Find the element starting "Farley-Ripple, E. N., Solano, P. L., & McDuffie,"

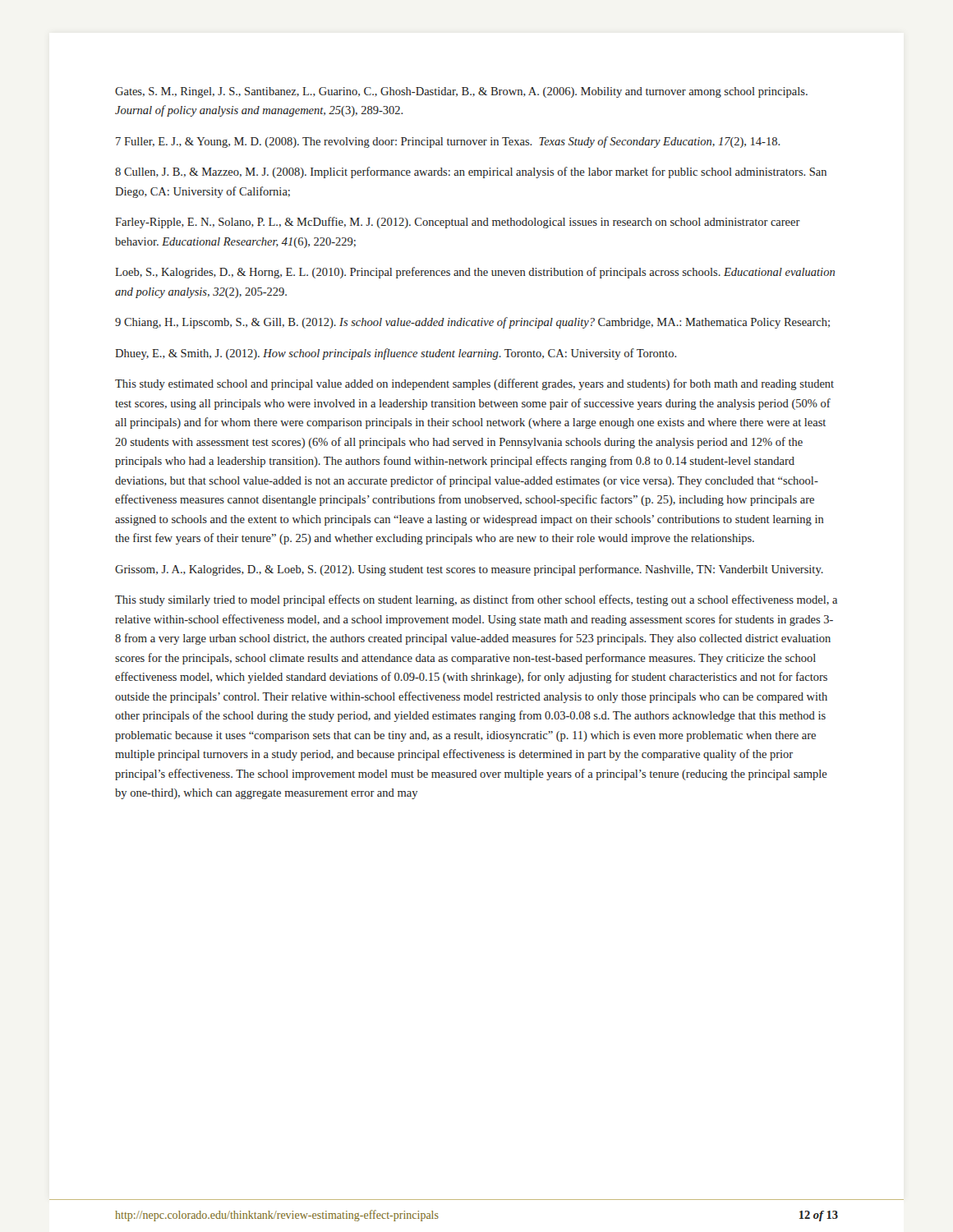(x=457, y=232)
